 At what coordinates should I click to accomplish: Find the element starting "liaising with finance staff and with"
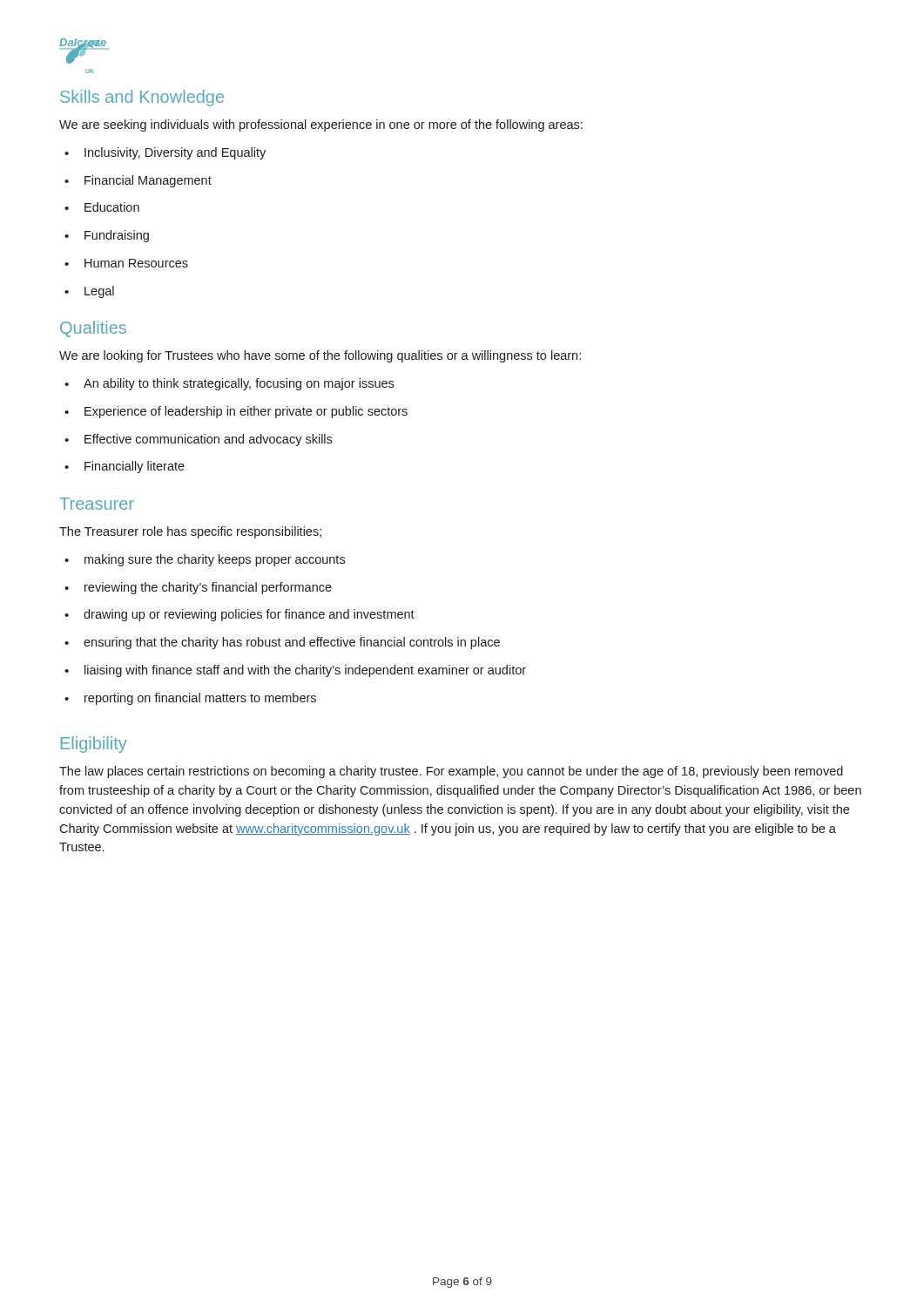click(x=462, y=671)
